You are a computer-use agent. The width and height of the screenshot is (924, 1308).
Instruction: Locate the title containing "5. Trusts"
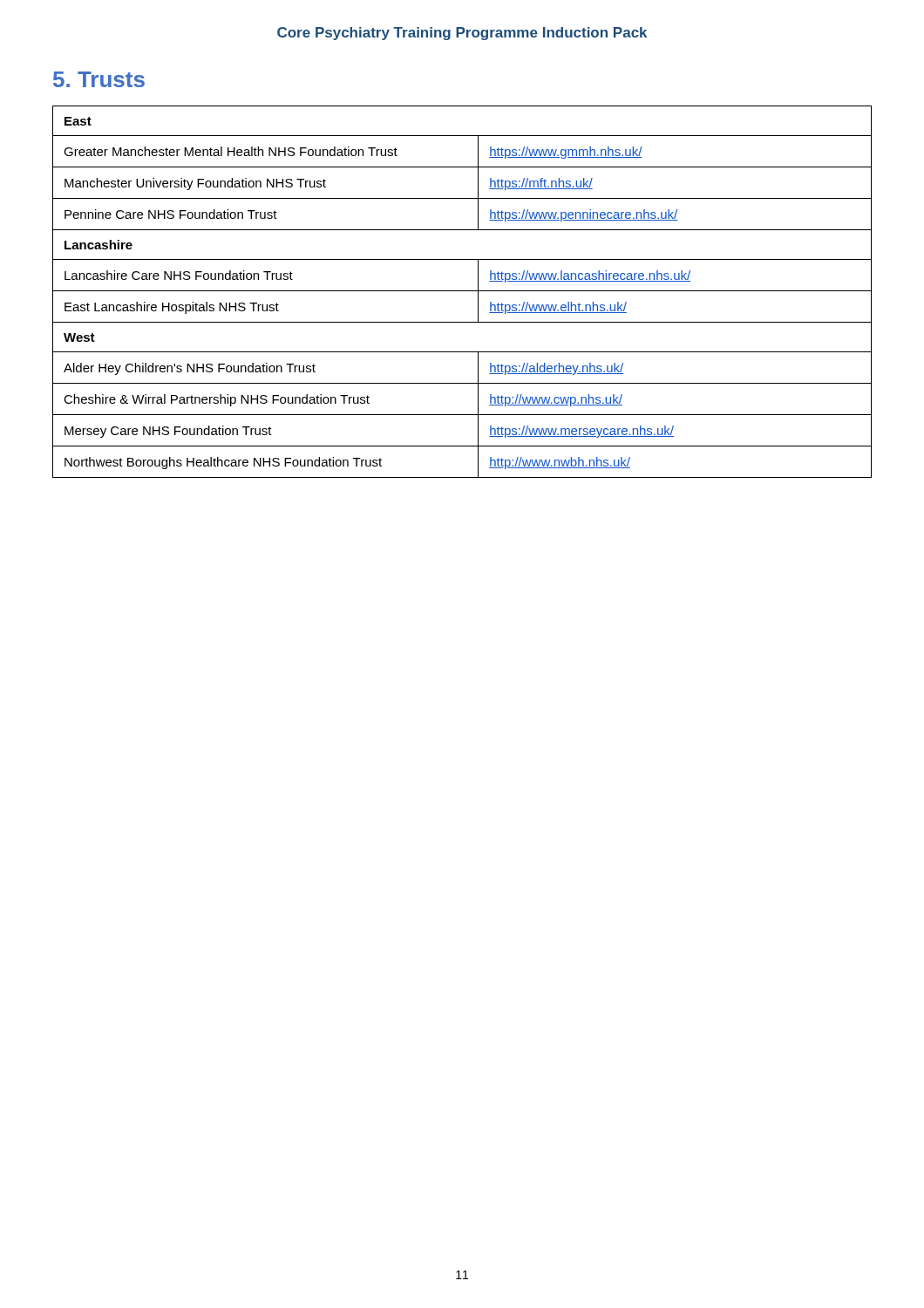point(99,79)
